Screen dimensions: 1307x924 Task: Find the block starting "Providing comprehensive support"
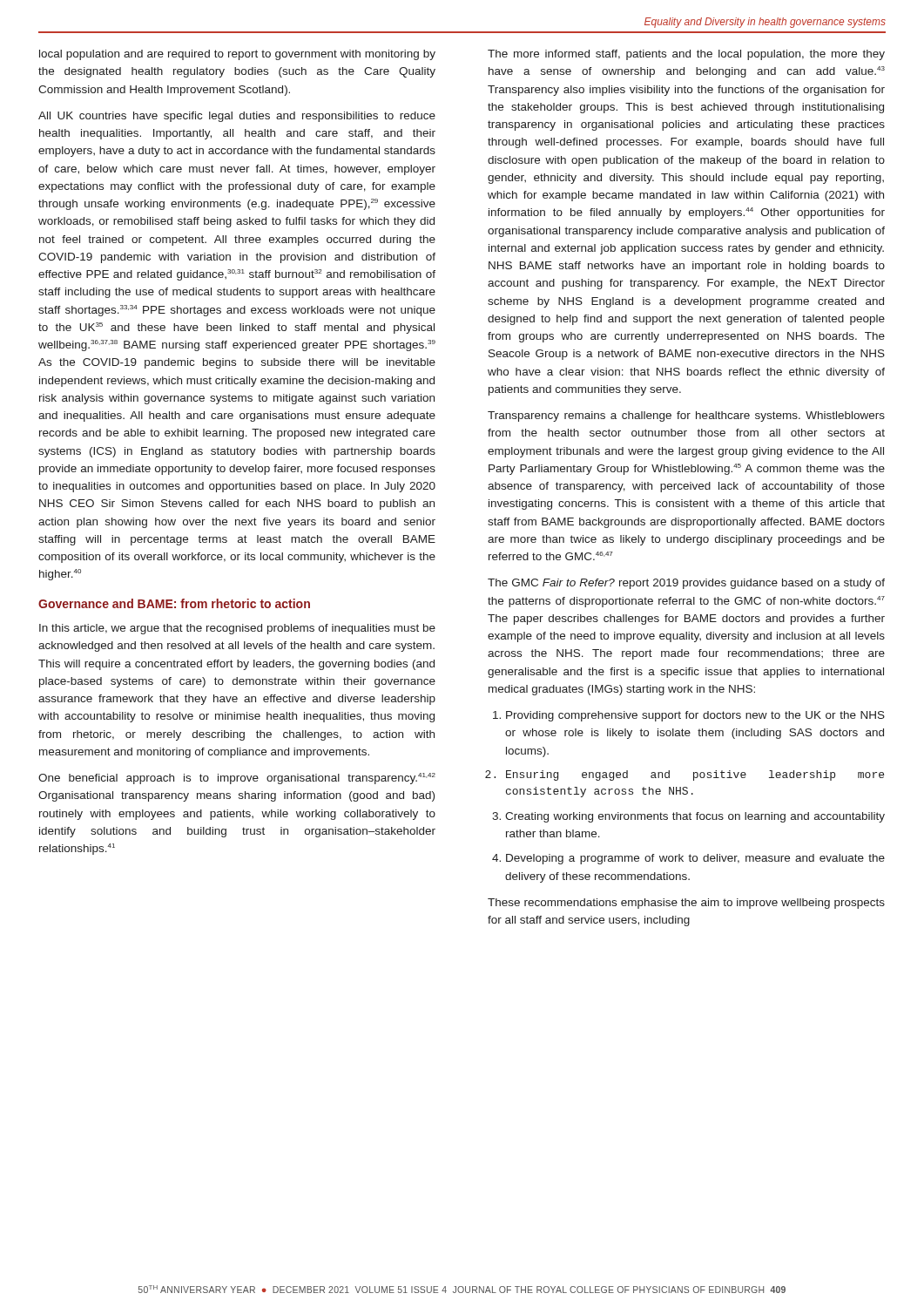(695, 733)
